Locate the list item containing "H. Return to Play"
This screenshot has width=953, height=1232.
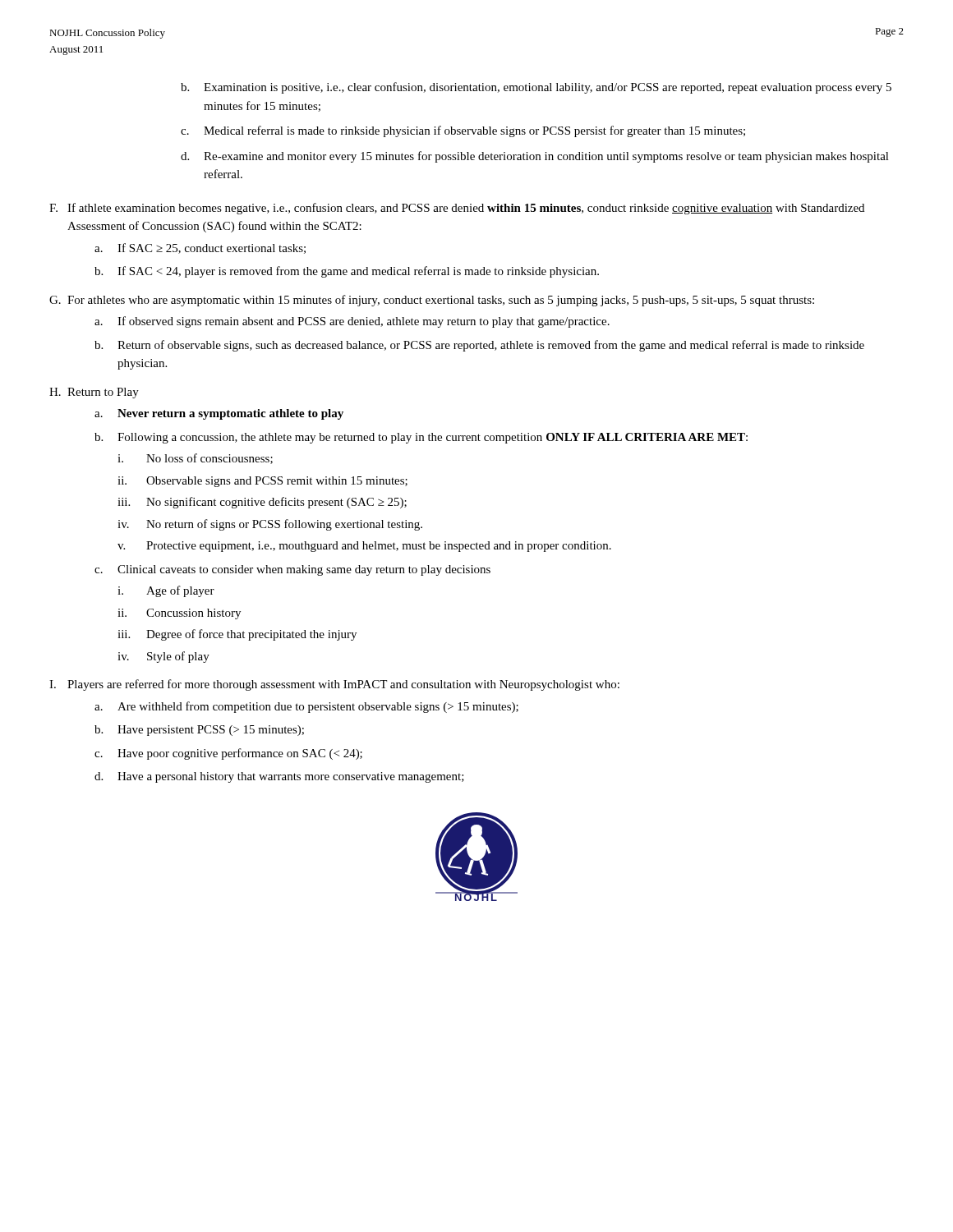pyautogui.click(x=94, y=393)
